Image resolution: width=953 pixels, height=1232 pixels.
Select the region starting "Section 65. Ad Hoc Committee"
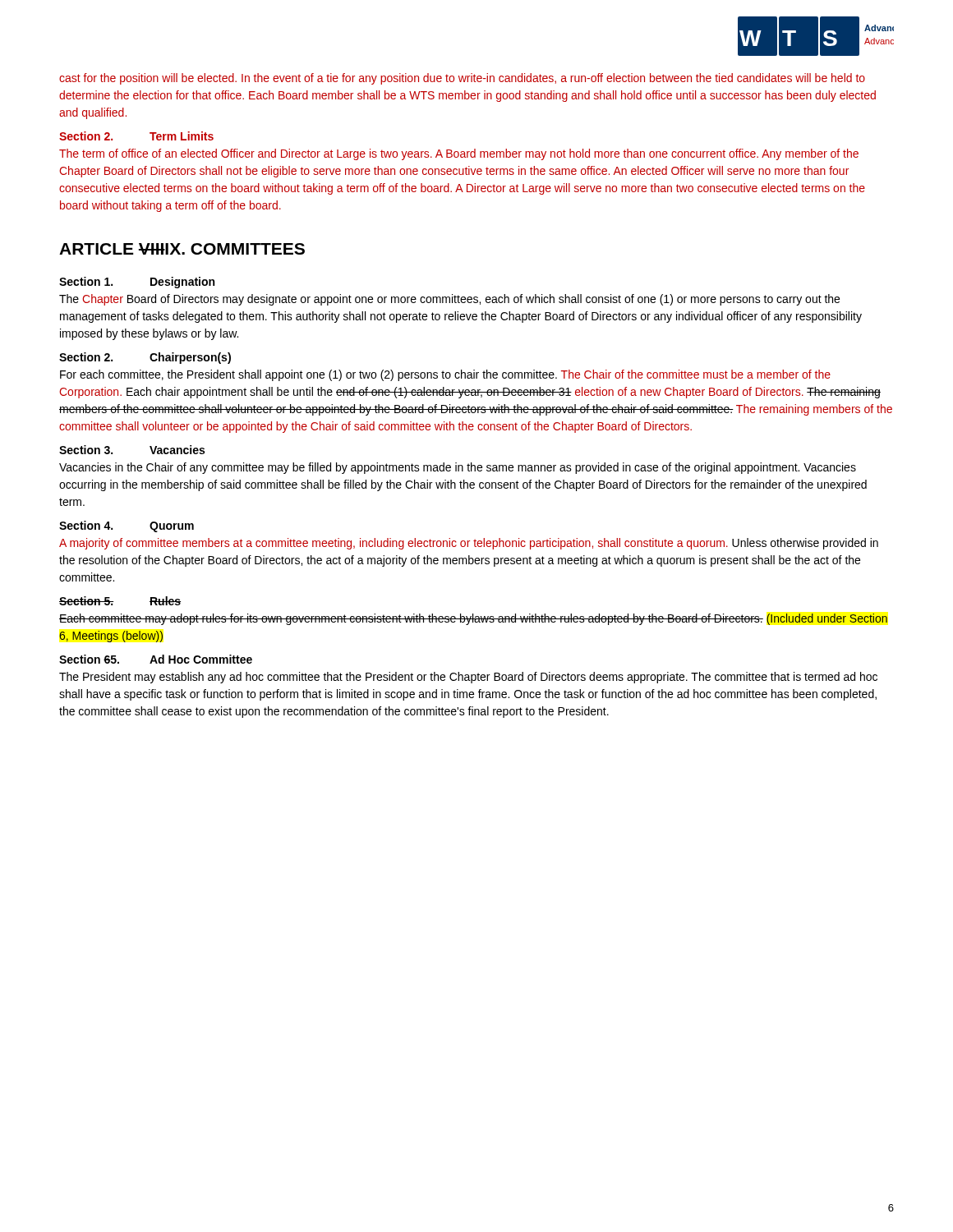[156, 660]
